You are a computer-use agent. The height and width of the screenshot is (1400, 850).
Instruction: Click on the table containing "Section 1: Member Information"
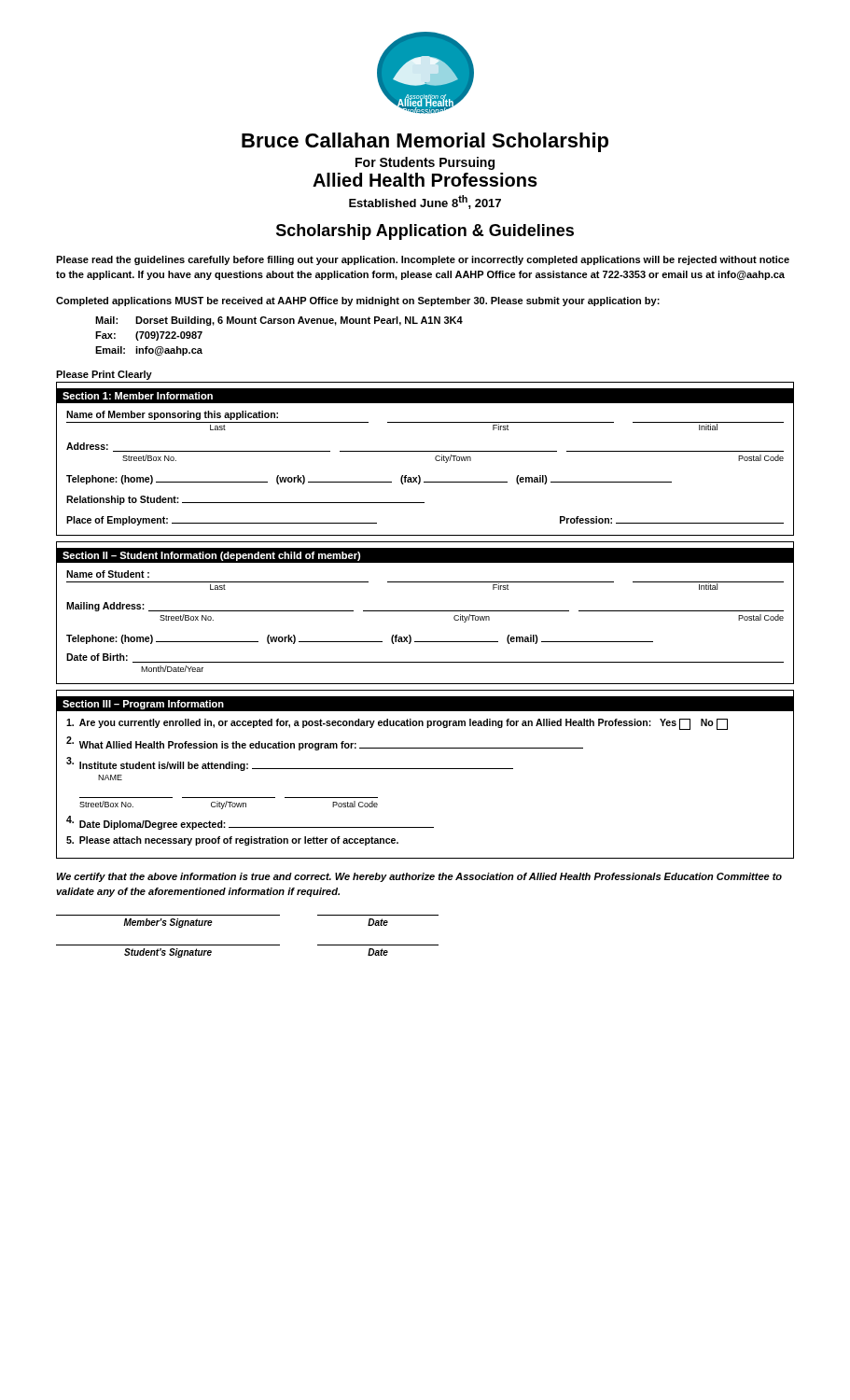pos(425,459)
